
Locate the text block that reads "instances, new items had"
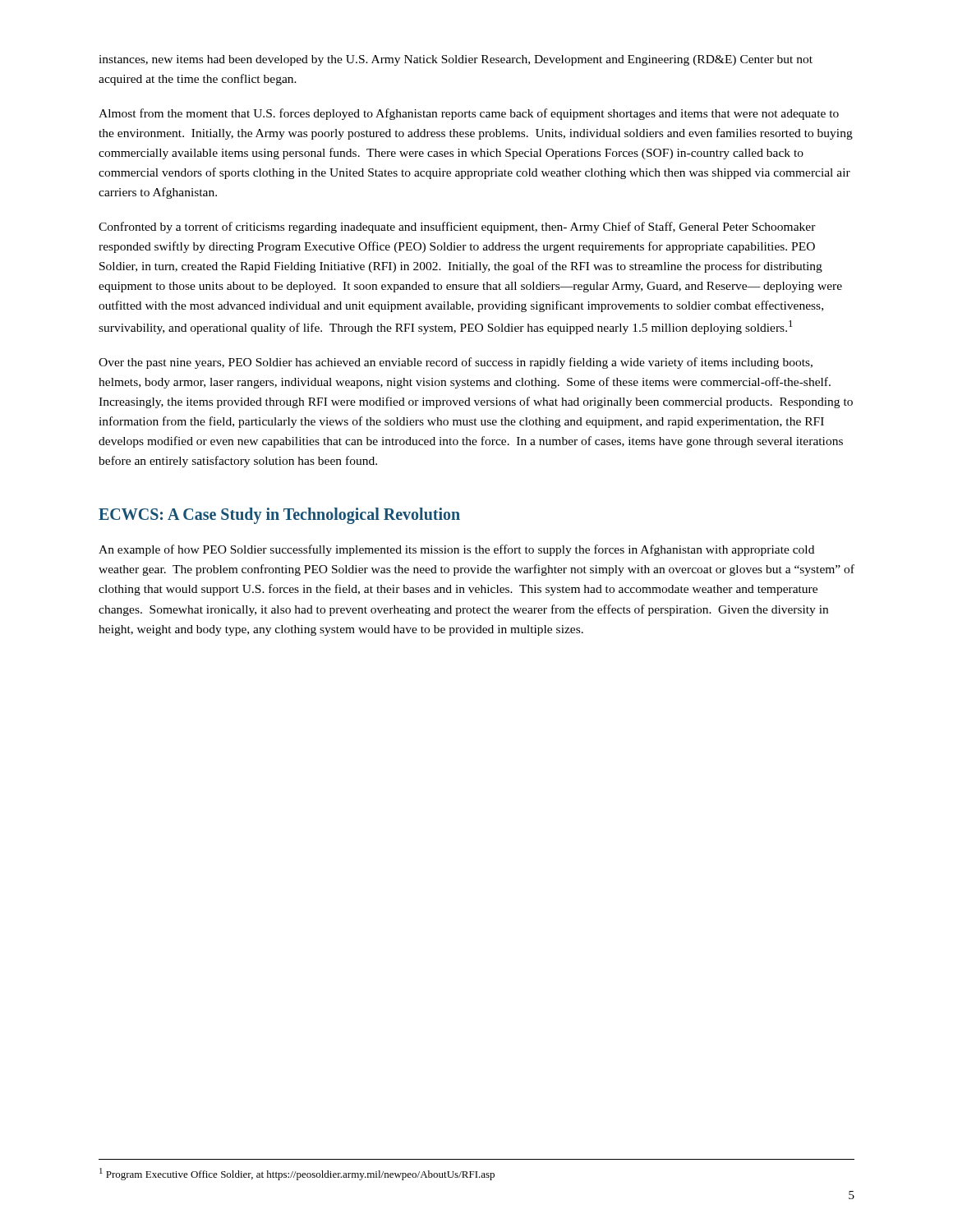pyautogui.click(x=456, y=69)
